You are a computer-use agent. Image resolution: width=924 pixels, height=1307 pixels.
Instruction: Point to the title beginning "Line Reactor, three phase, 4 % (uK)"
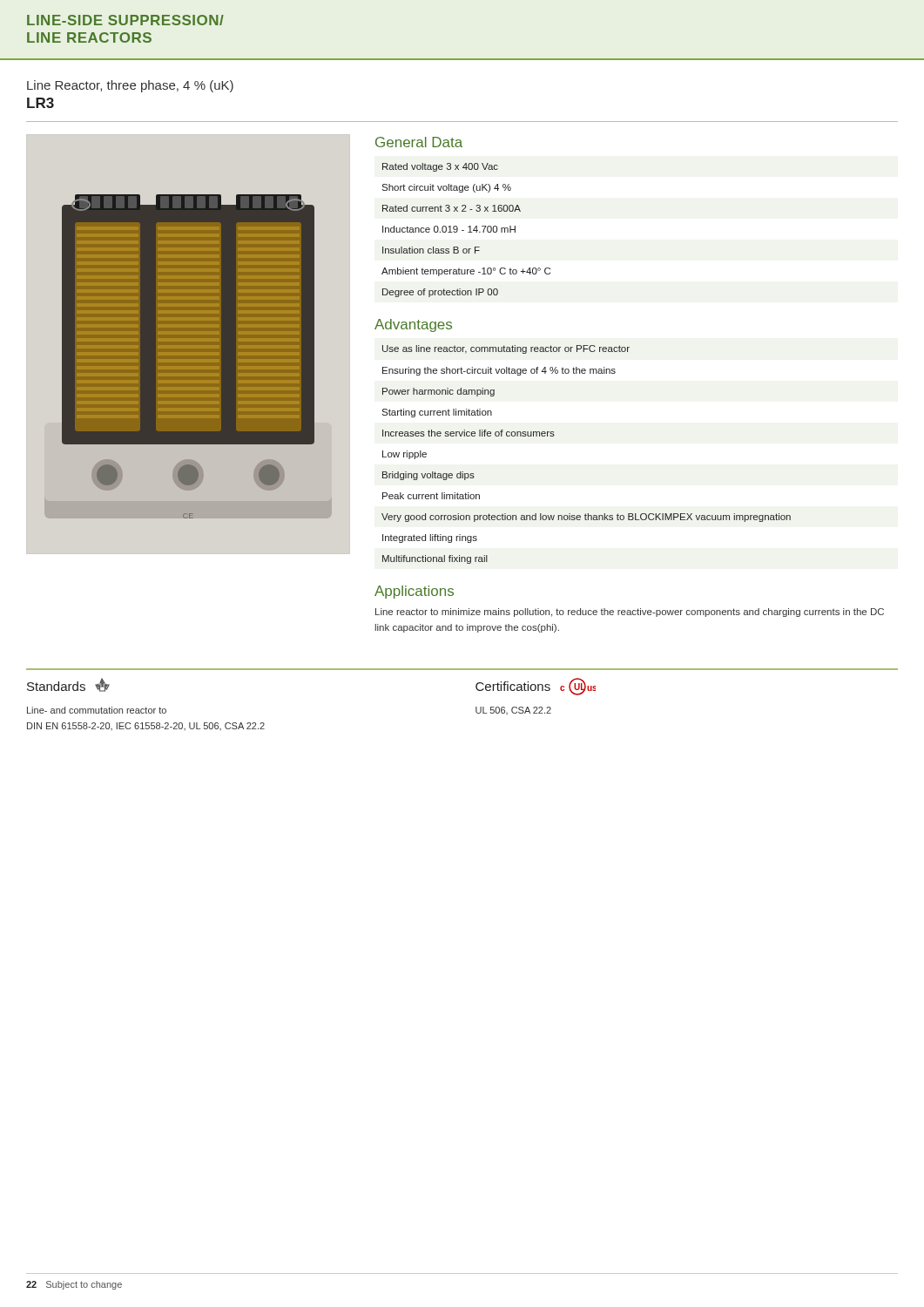130,86
